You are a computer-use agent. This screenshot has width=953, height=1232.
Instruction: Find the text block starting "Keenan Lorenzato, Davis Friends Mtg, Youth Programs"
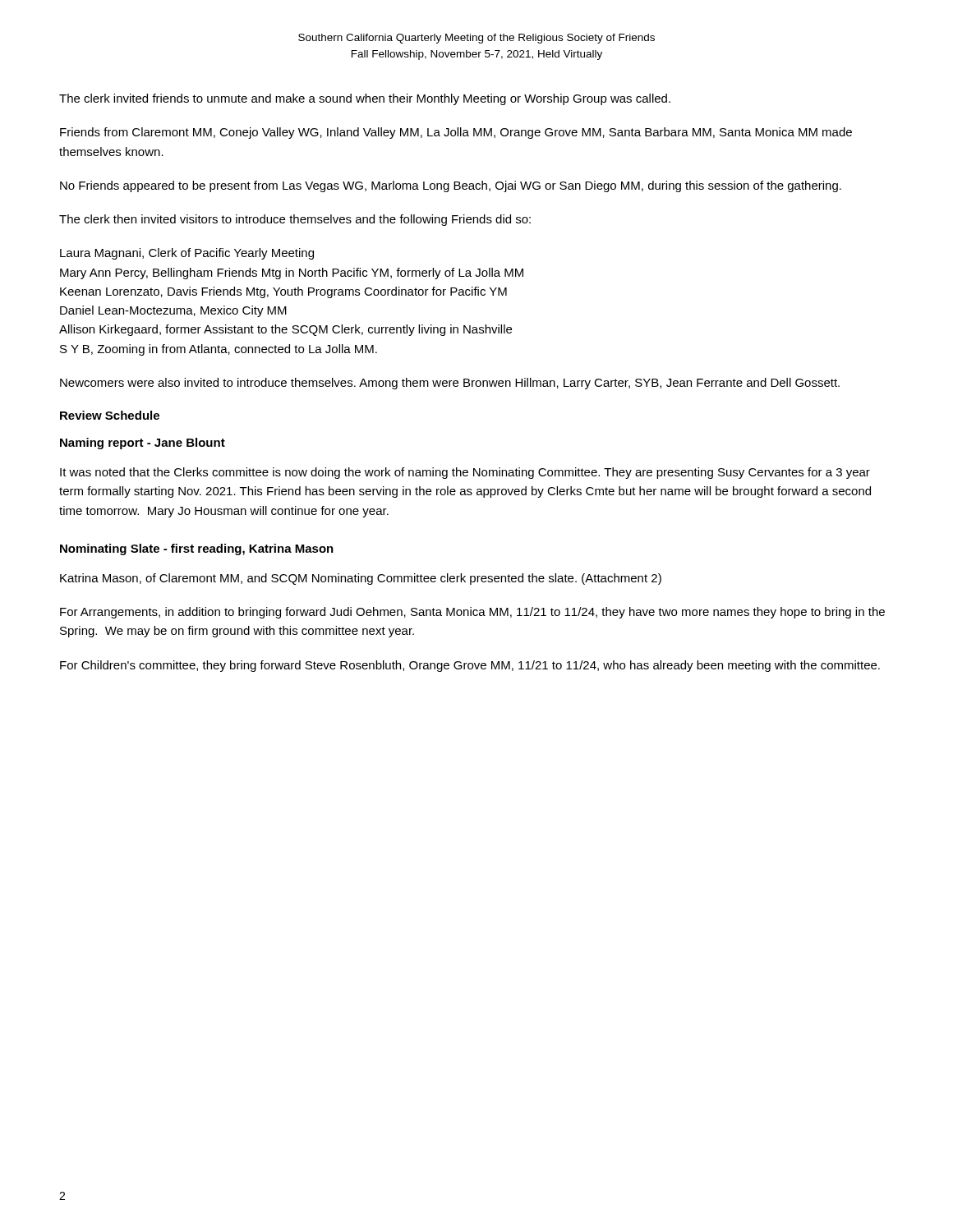[283, 291]
